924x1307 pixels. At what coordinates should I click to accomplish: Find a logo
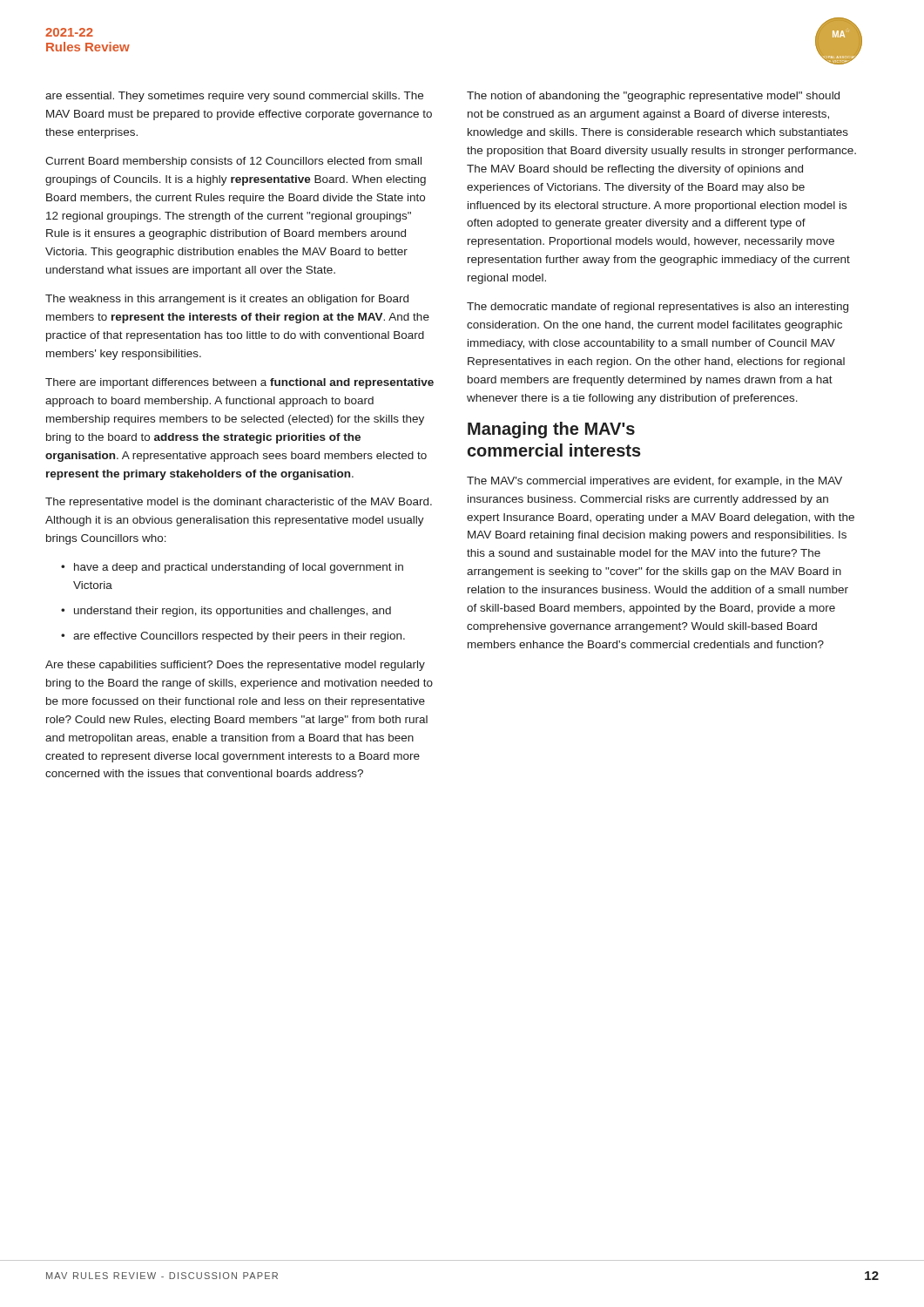pyautogui.click(x=839, y=41)
